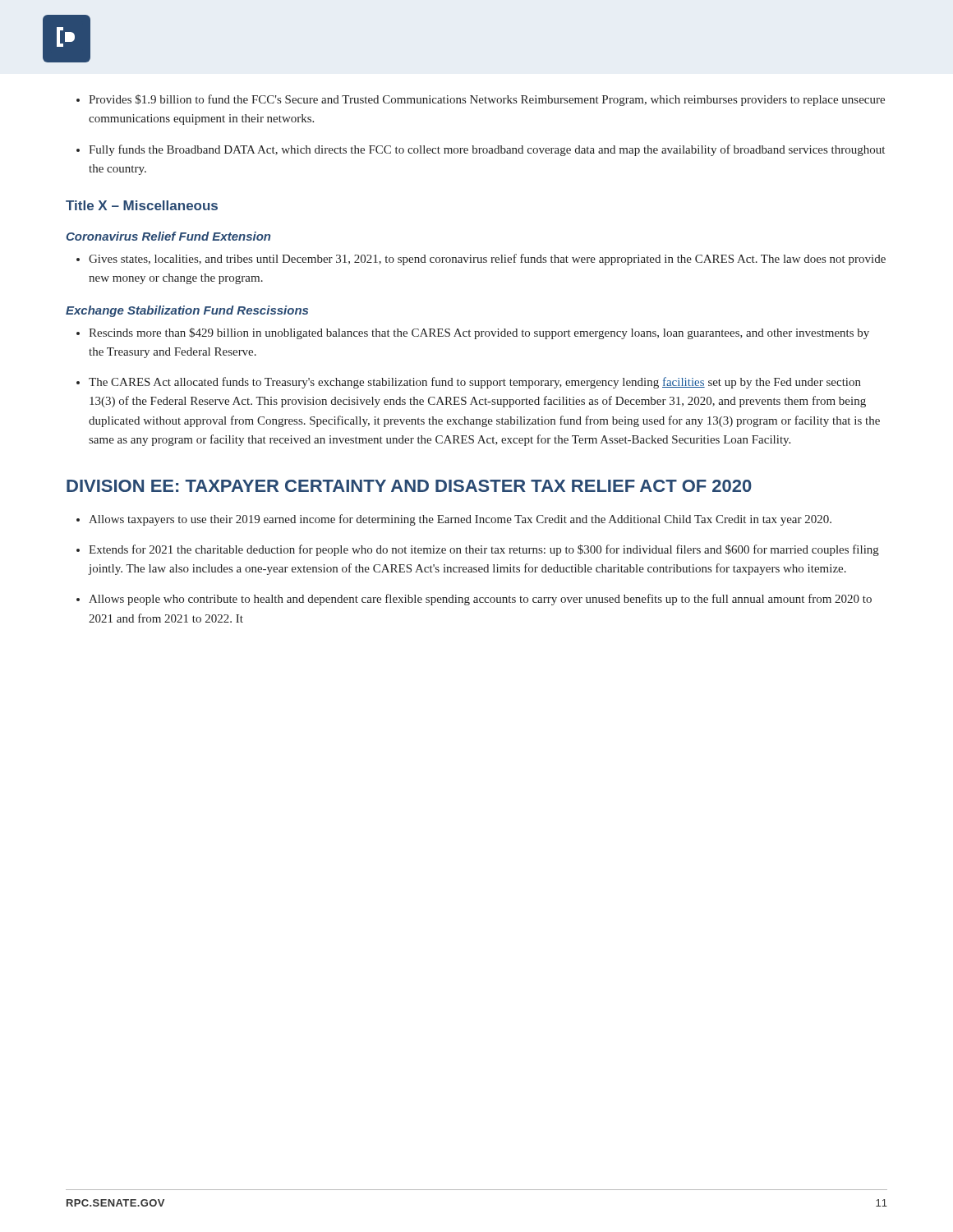Select the list item with the text "Gives states, localities,"

coord(476,269)
